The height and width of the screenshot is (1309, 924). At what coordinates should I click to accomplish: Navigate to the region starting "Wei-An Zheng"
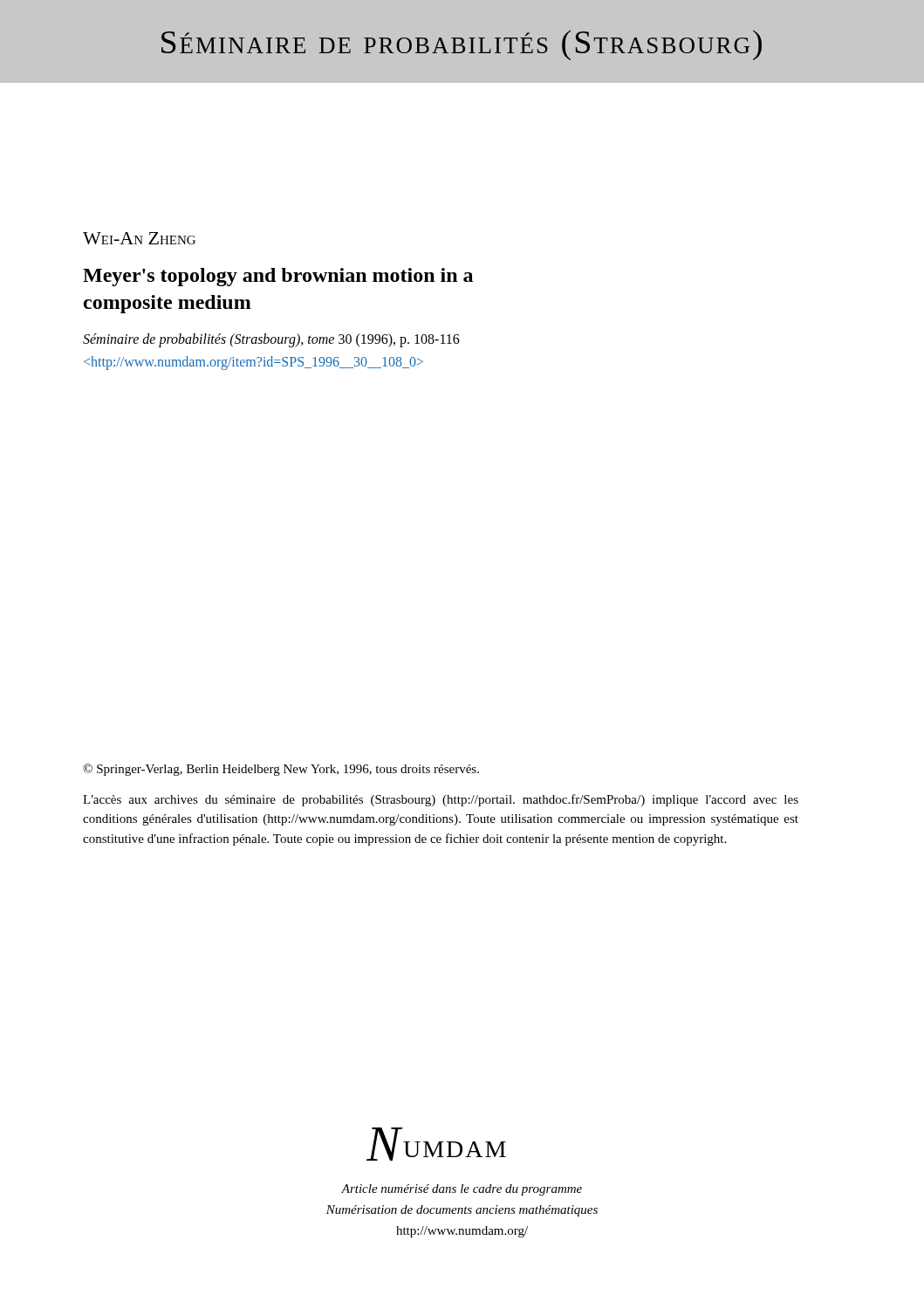point(139,238)
